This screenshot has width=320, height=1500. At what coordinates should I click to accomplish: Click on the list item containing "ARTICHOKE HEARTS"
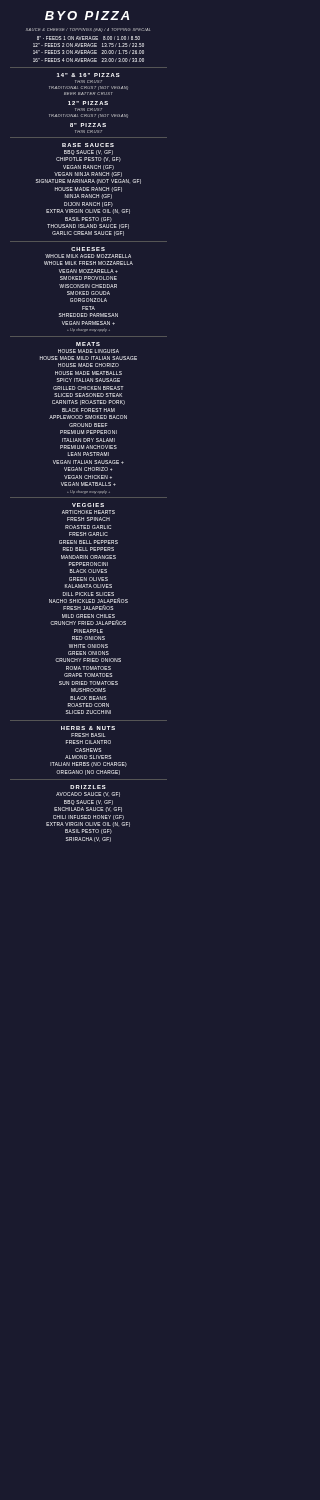88,512
